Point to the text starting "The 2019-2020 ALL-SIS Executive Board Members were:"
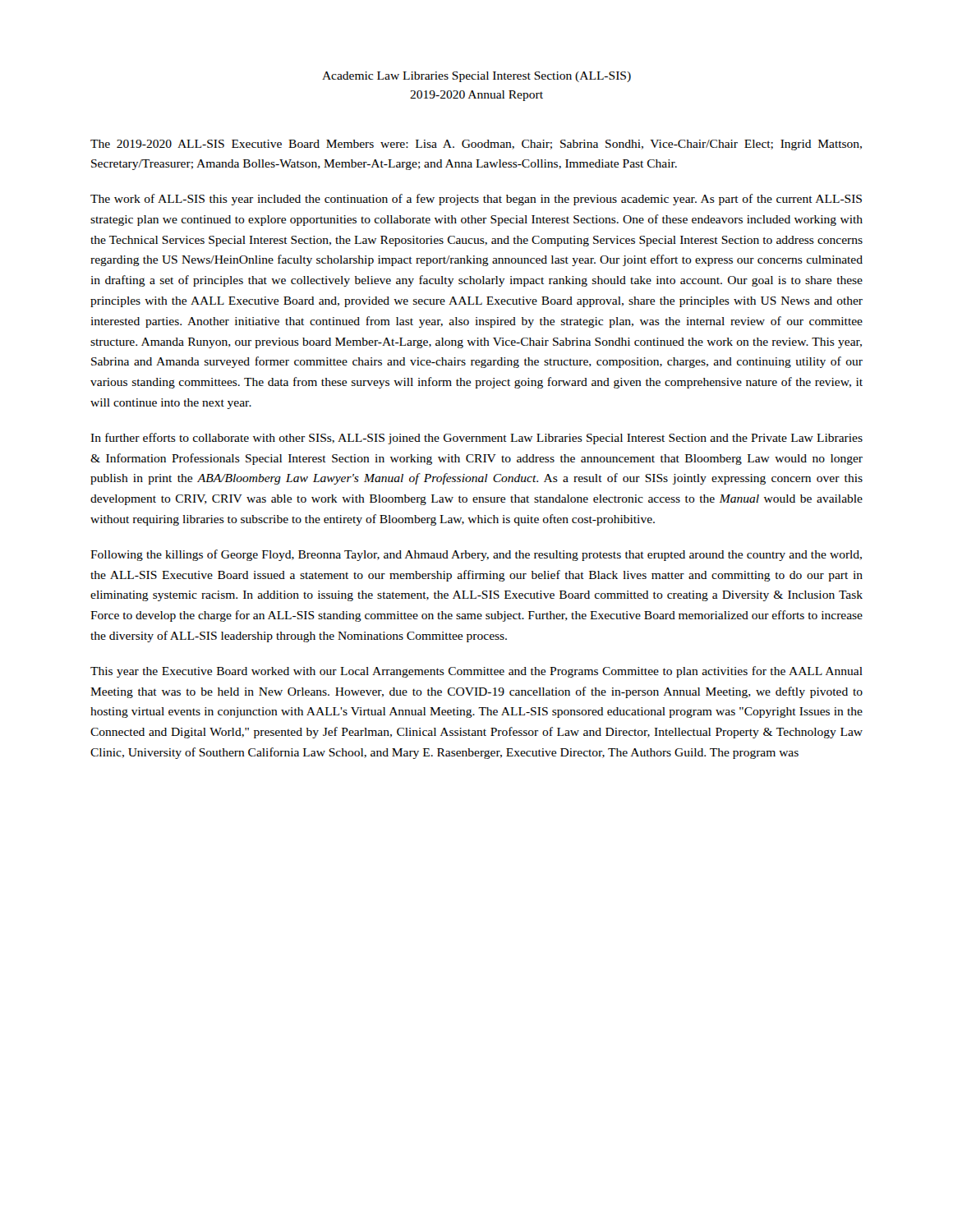953x1232 pixels. (x=476, y=153)
